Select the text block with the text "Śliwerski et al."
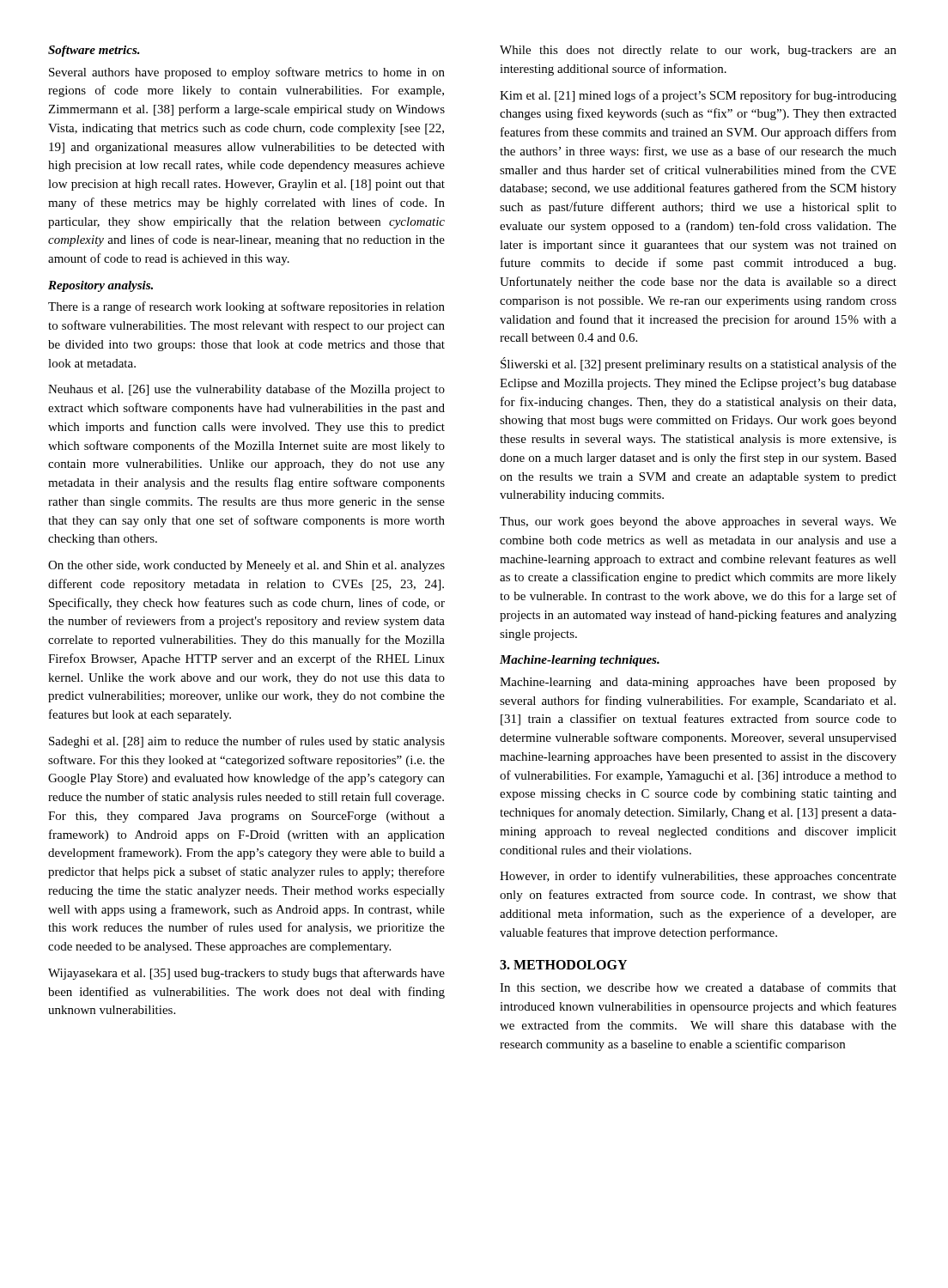The height and width of the screenshot is (1288, 948). click(698, 430)
